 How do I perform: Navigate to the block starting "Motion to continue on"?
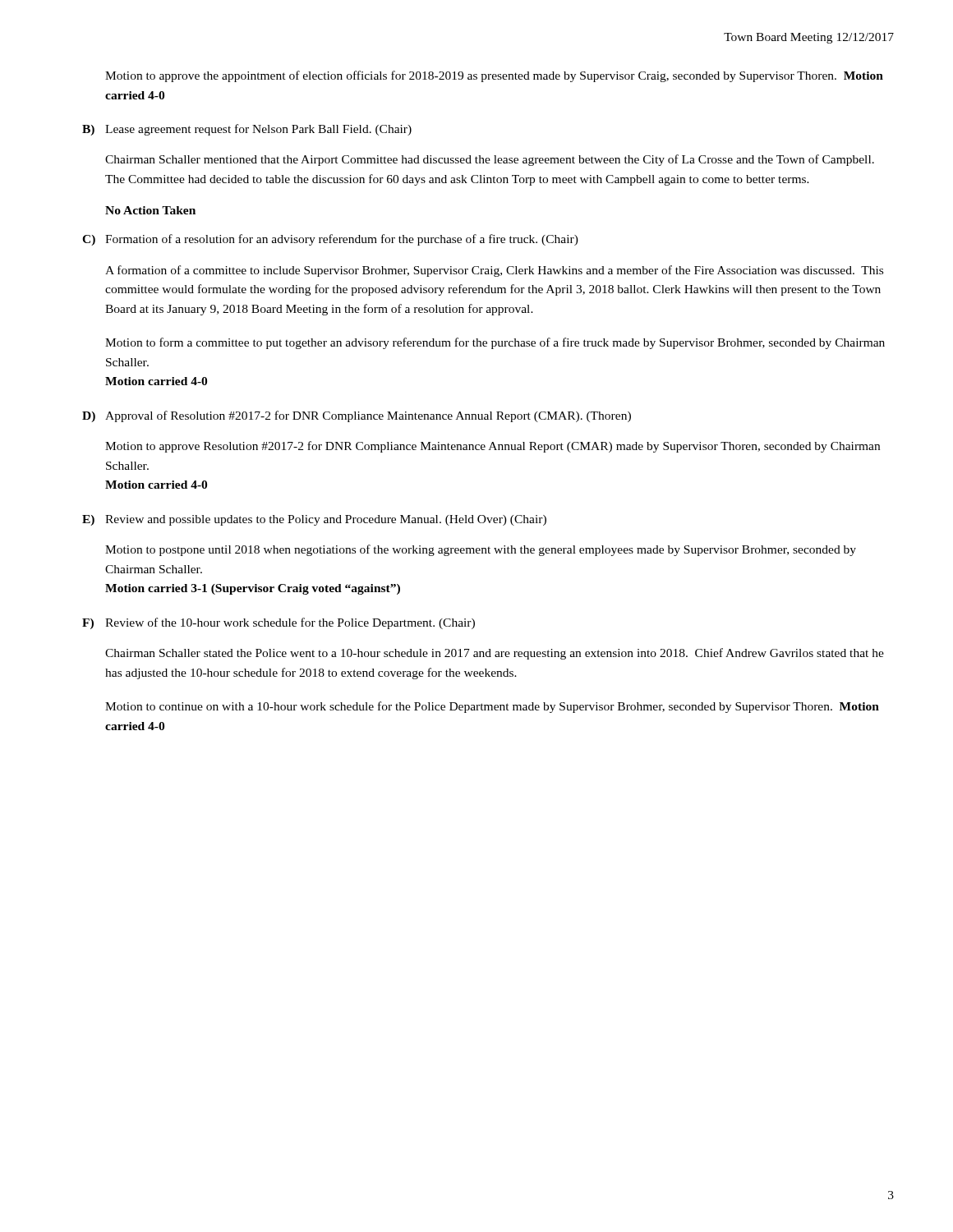(x=492, y=716)
